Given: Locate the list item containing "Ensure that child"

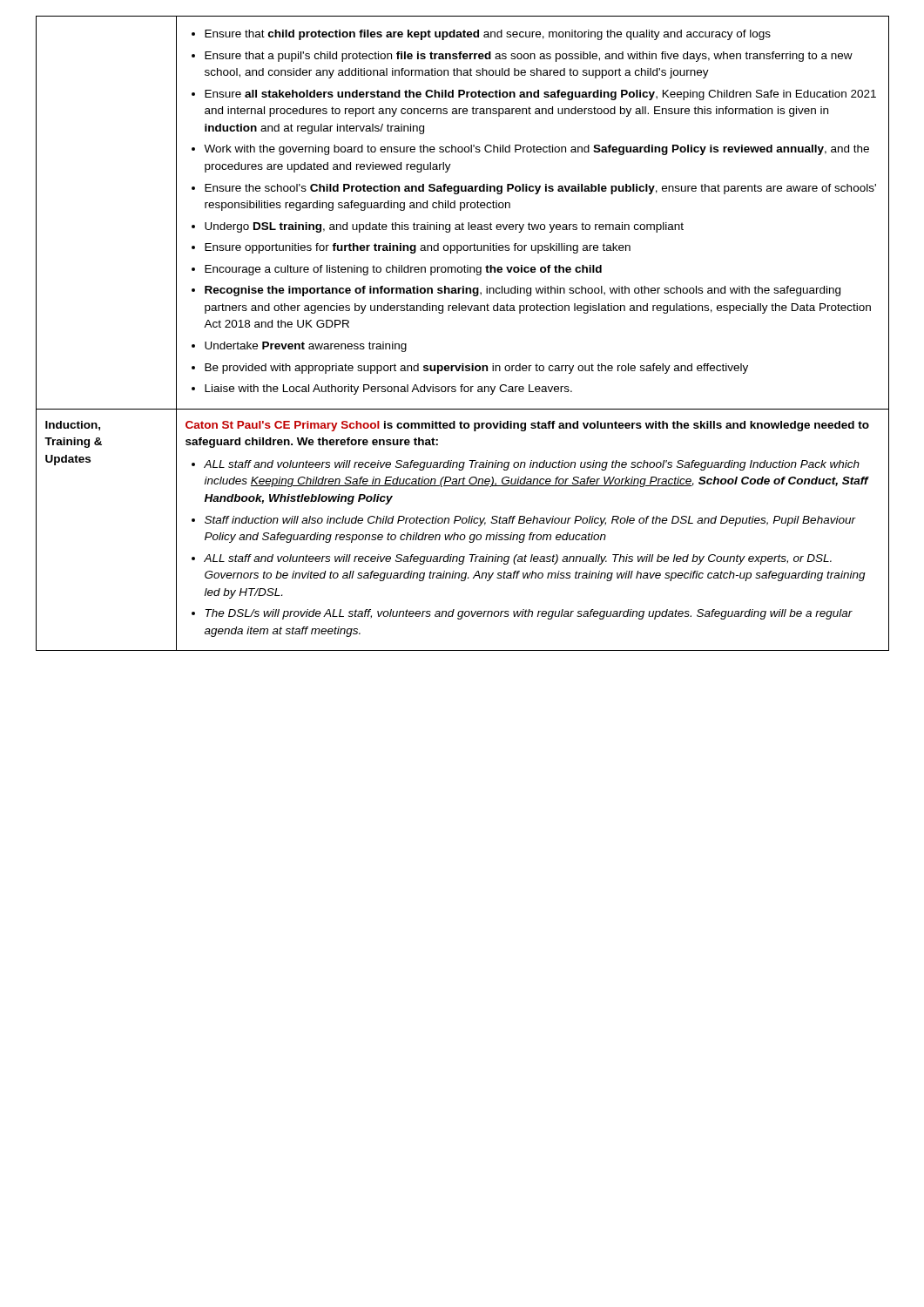Looking at the screenshot, I should tap(532, 211).
